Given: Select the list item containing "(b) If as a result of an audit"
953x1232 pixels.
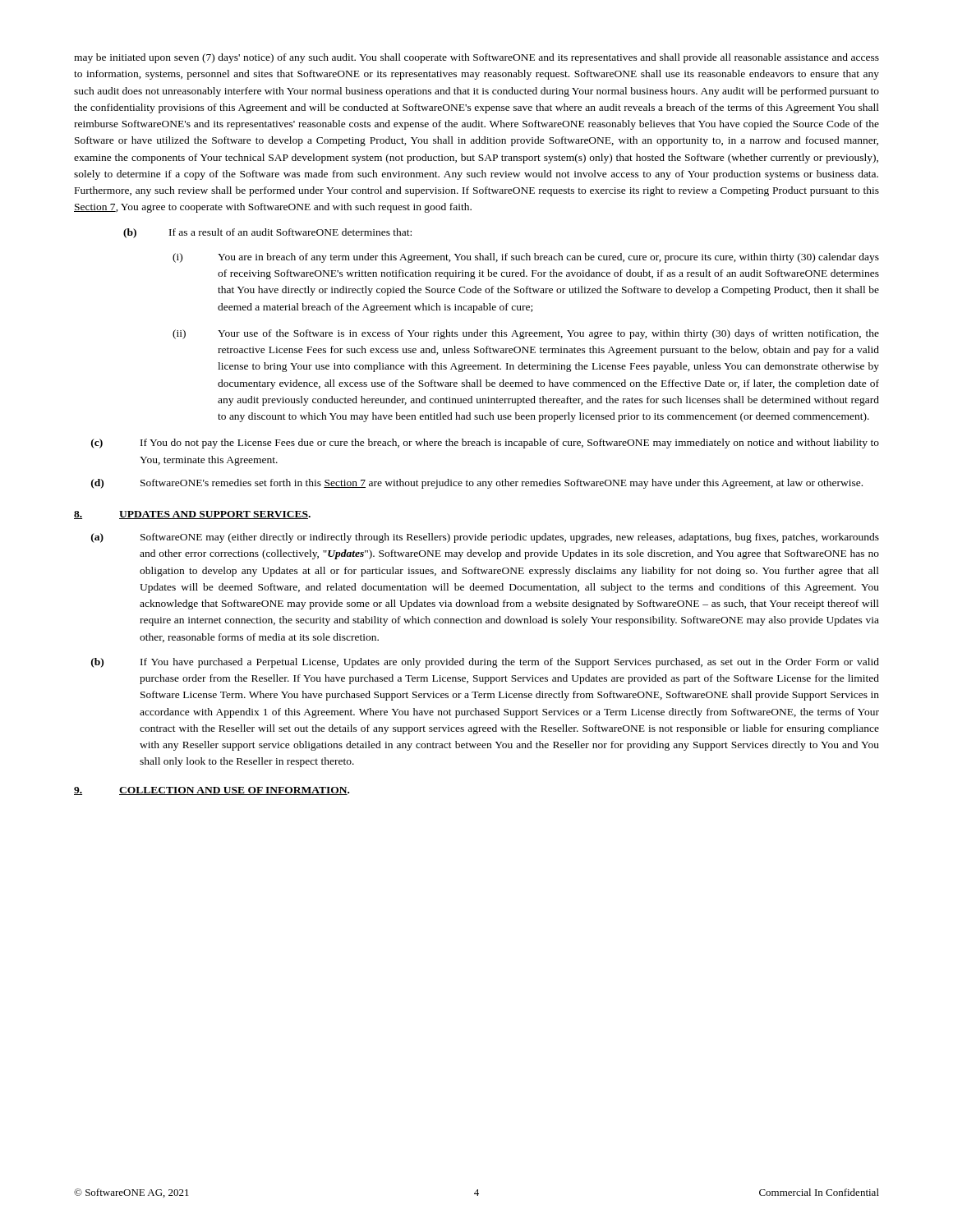Looking at the screenshot, I should pyautogui.click(x=267, y=233).
